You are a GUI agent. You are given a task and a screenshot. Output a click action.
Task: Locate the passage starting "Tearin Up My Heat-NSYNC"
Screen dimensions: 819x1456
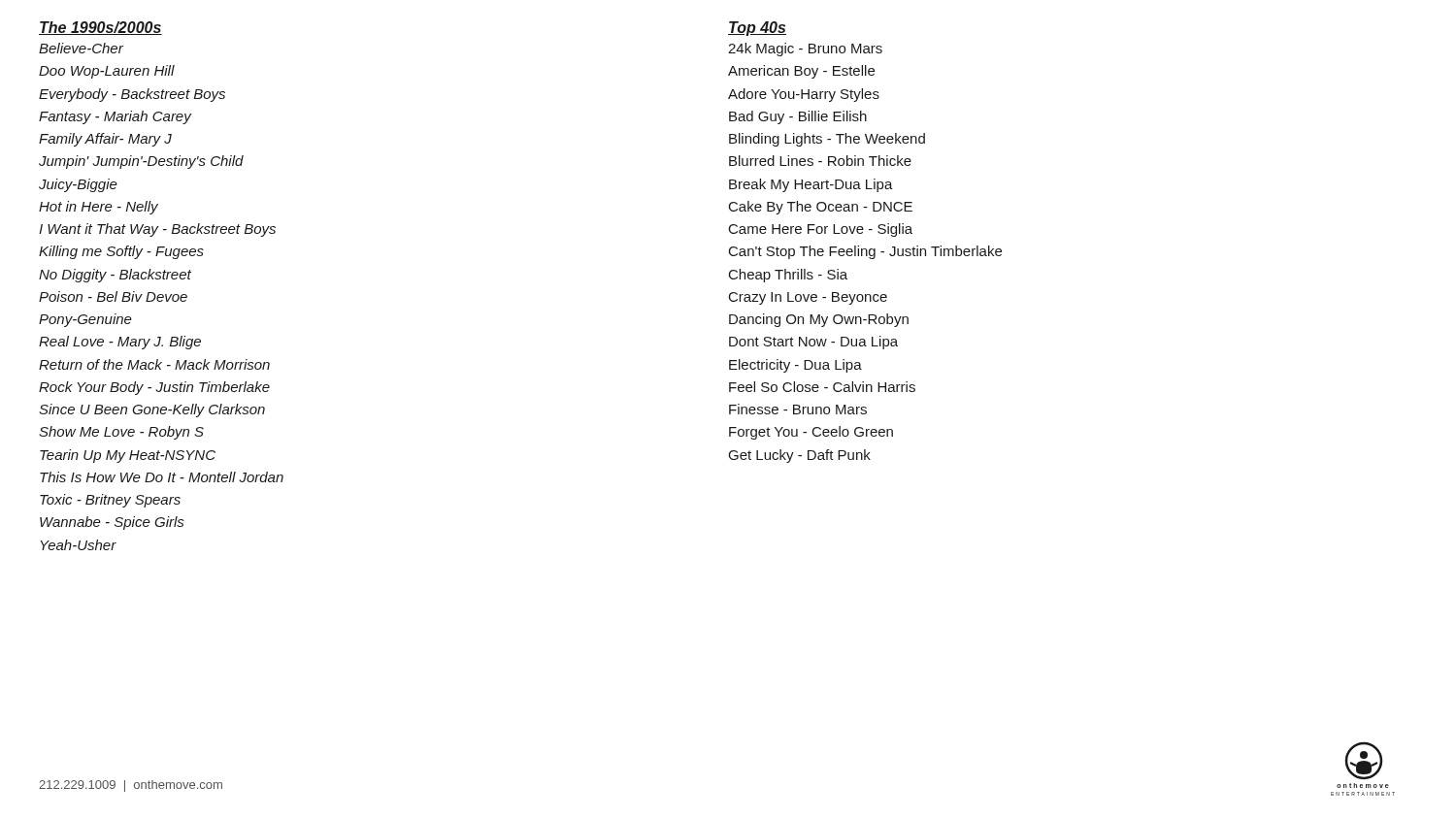tap(127, 454)
